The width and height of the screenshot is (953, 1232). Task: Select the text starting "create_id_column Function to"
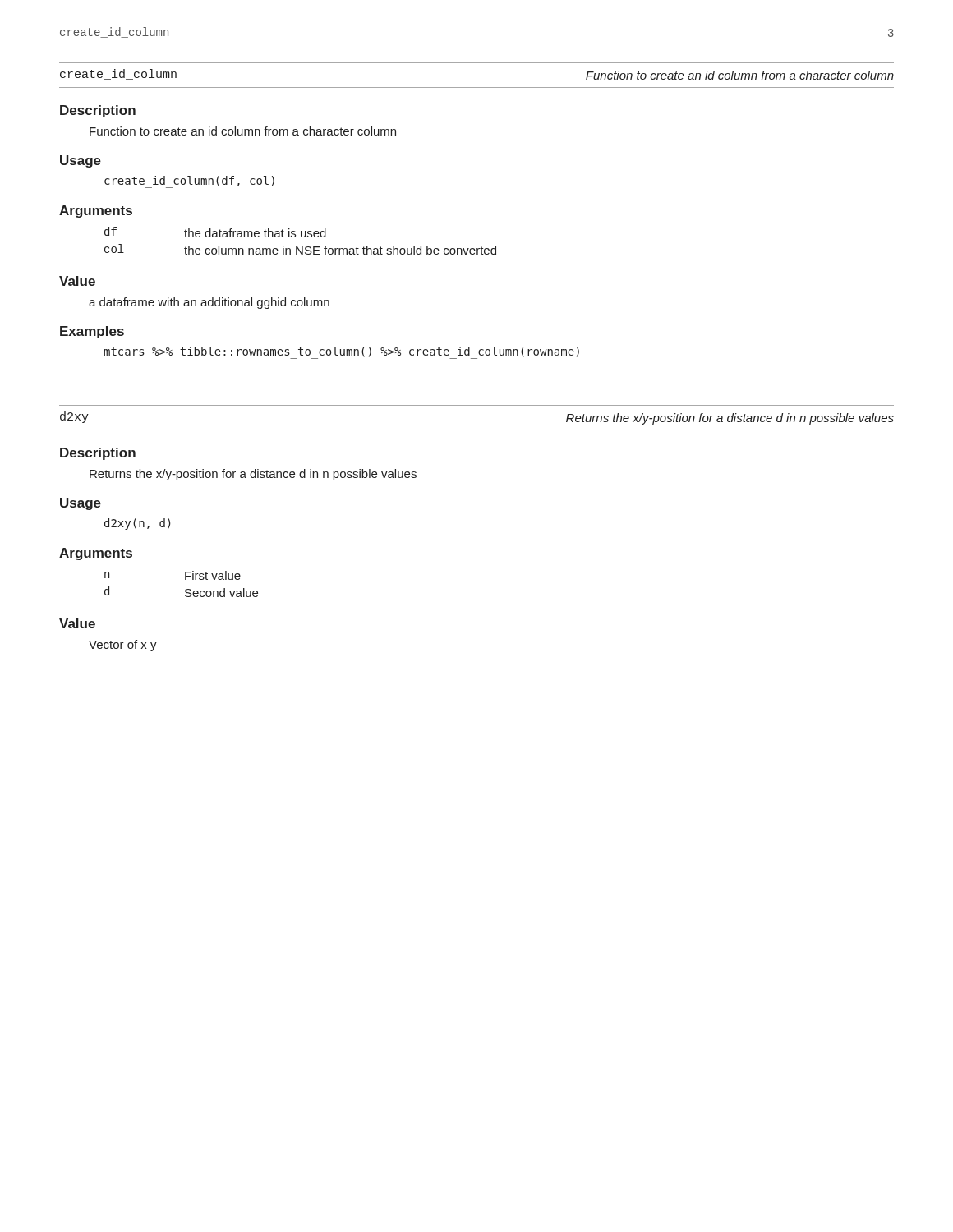pos(115,74)
